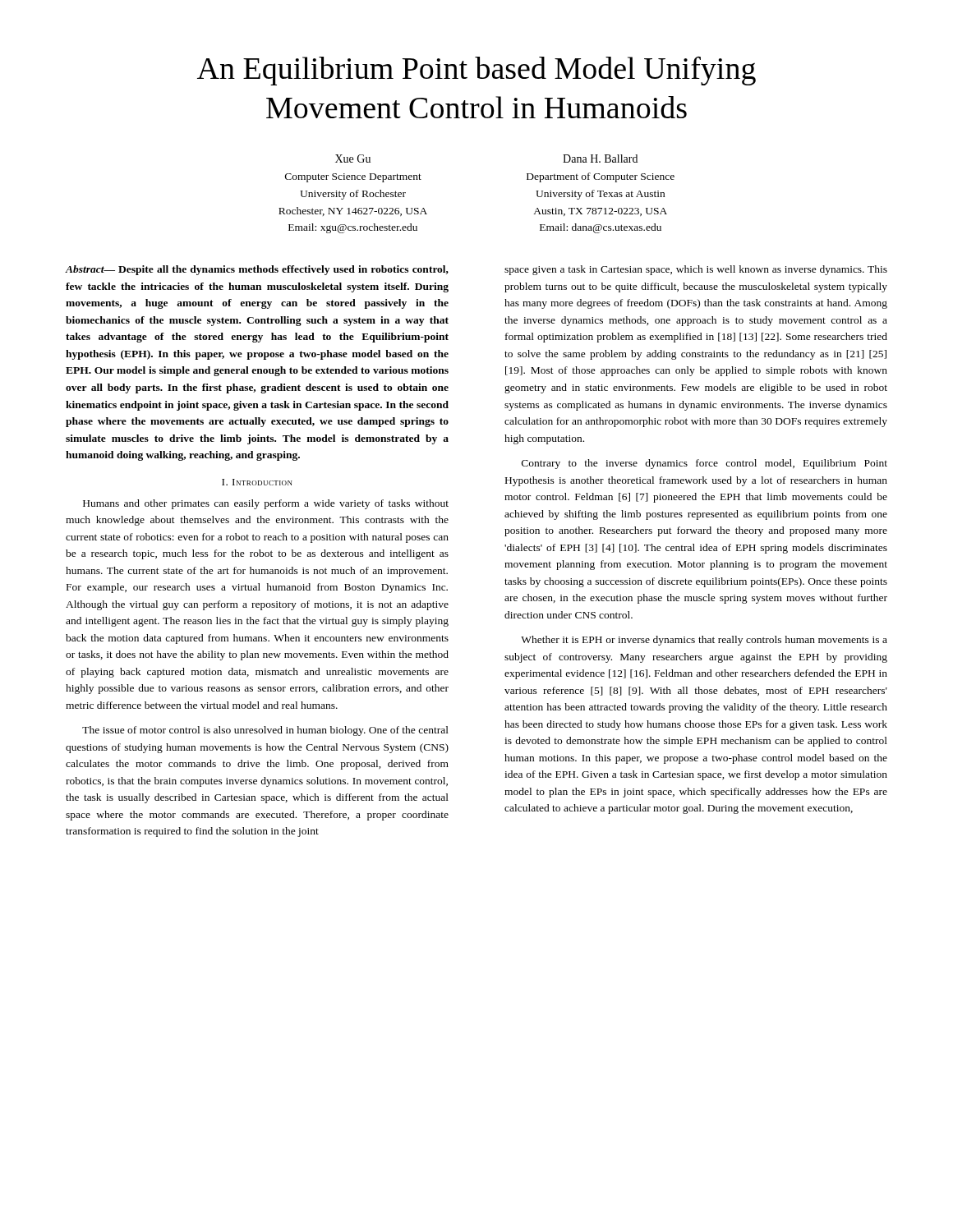Click on the text block starting "Whether it is EPH or inverse"
This screenshot has width=953, height=1232.
point(696,724)
